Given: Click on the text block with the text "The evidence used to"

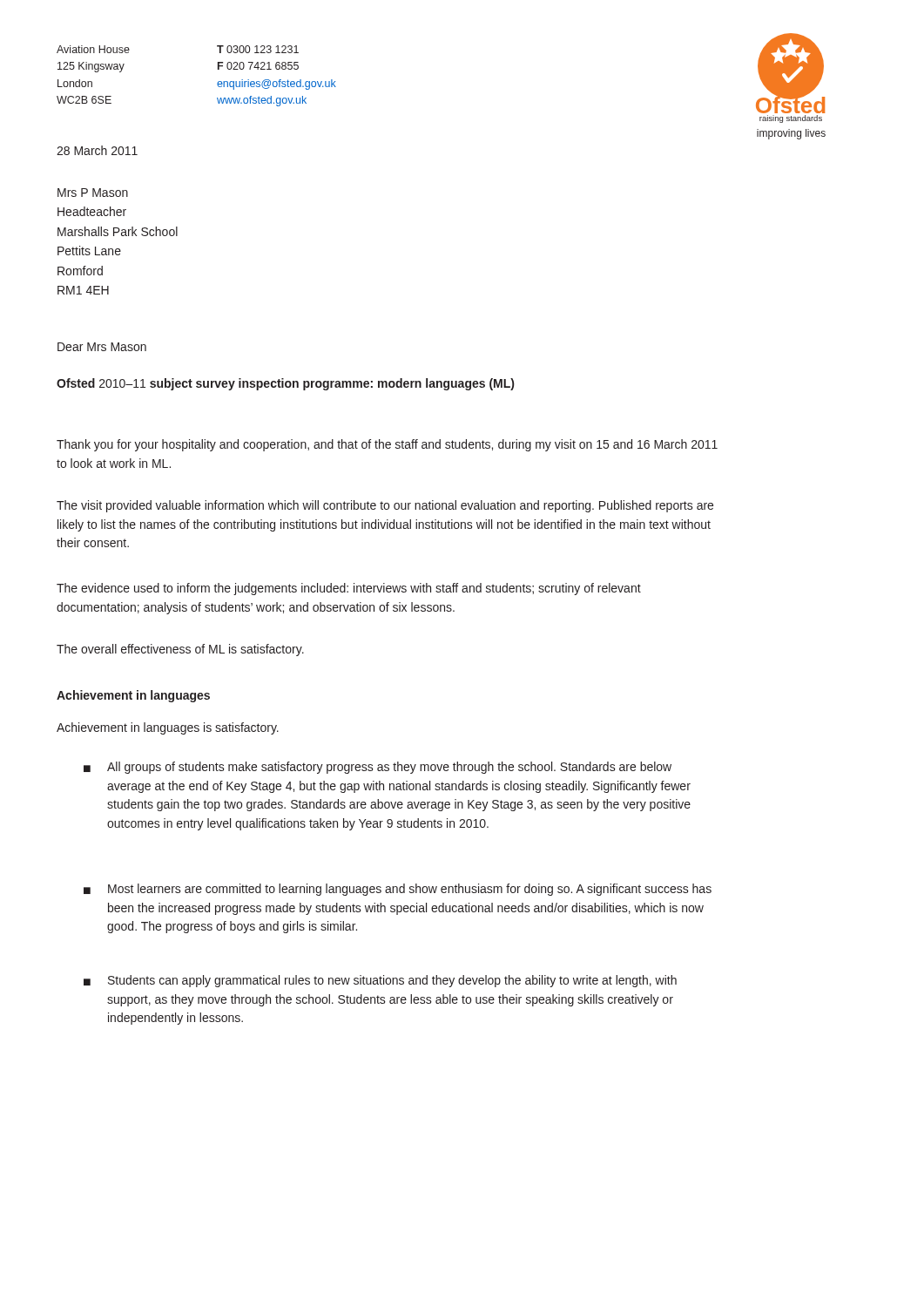Looking at the screenshot, I should (349, 598).
